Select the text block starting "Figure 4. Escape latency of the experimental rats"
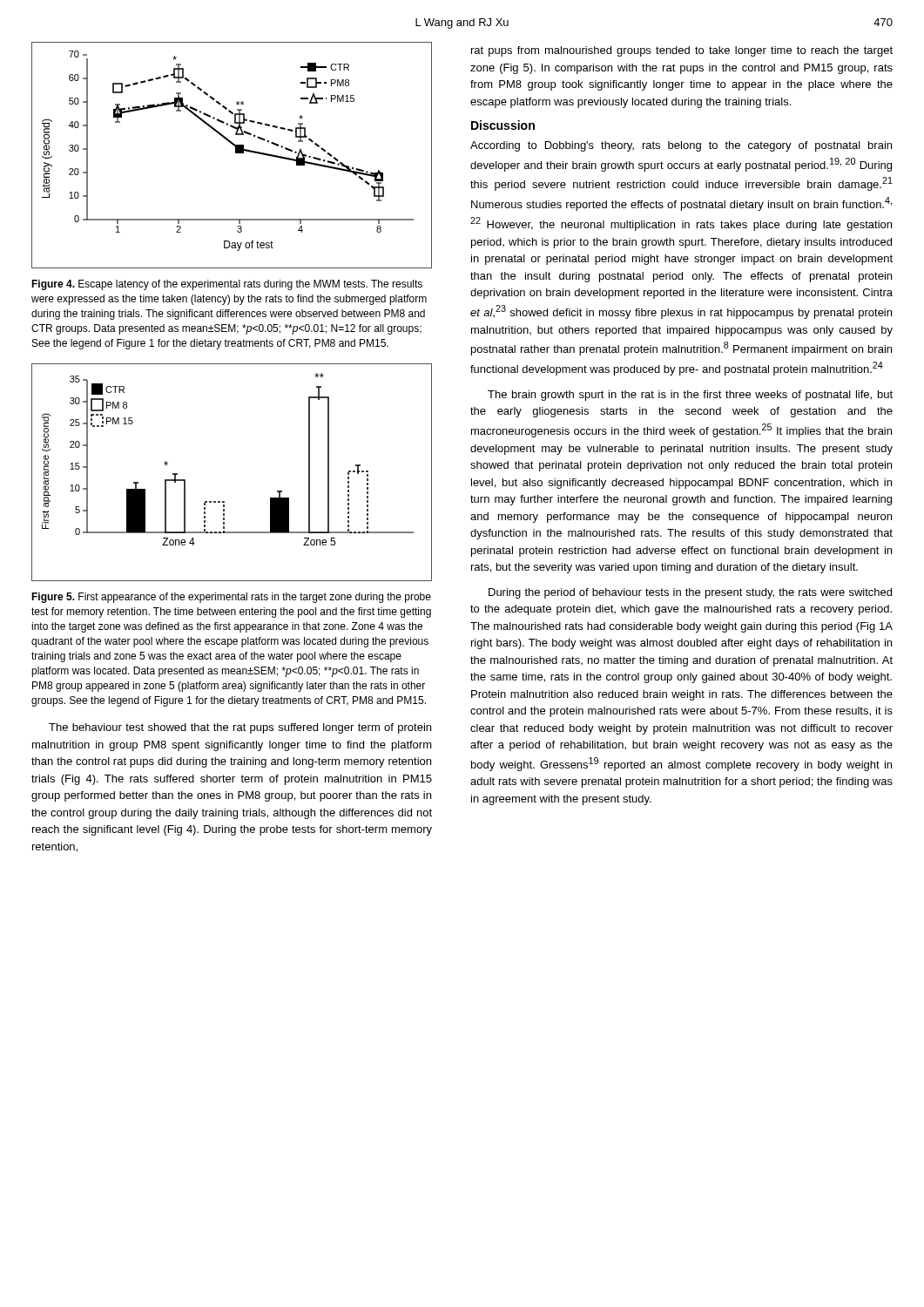Image resolution: width=924 pixels, height=1307 pixels. tap(229, 314)
